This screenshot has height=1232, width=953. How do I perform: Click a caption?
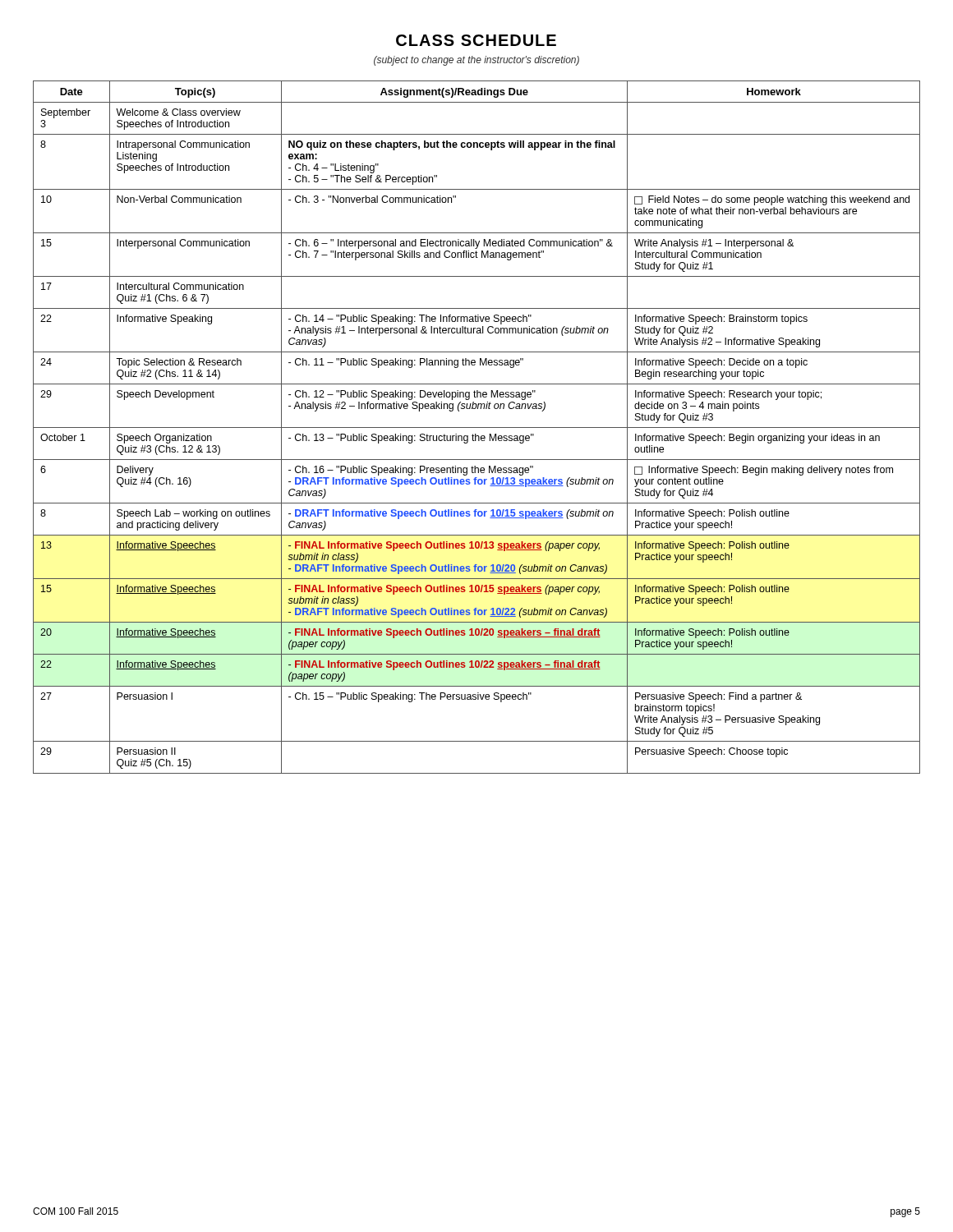476,60
